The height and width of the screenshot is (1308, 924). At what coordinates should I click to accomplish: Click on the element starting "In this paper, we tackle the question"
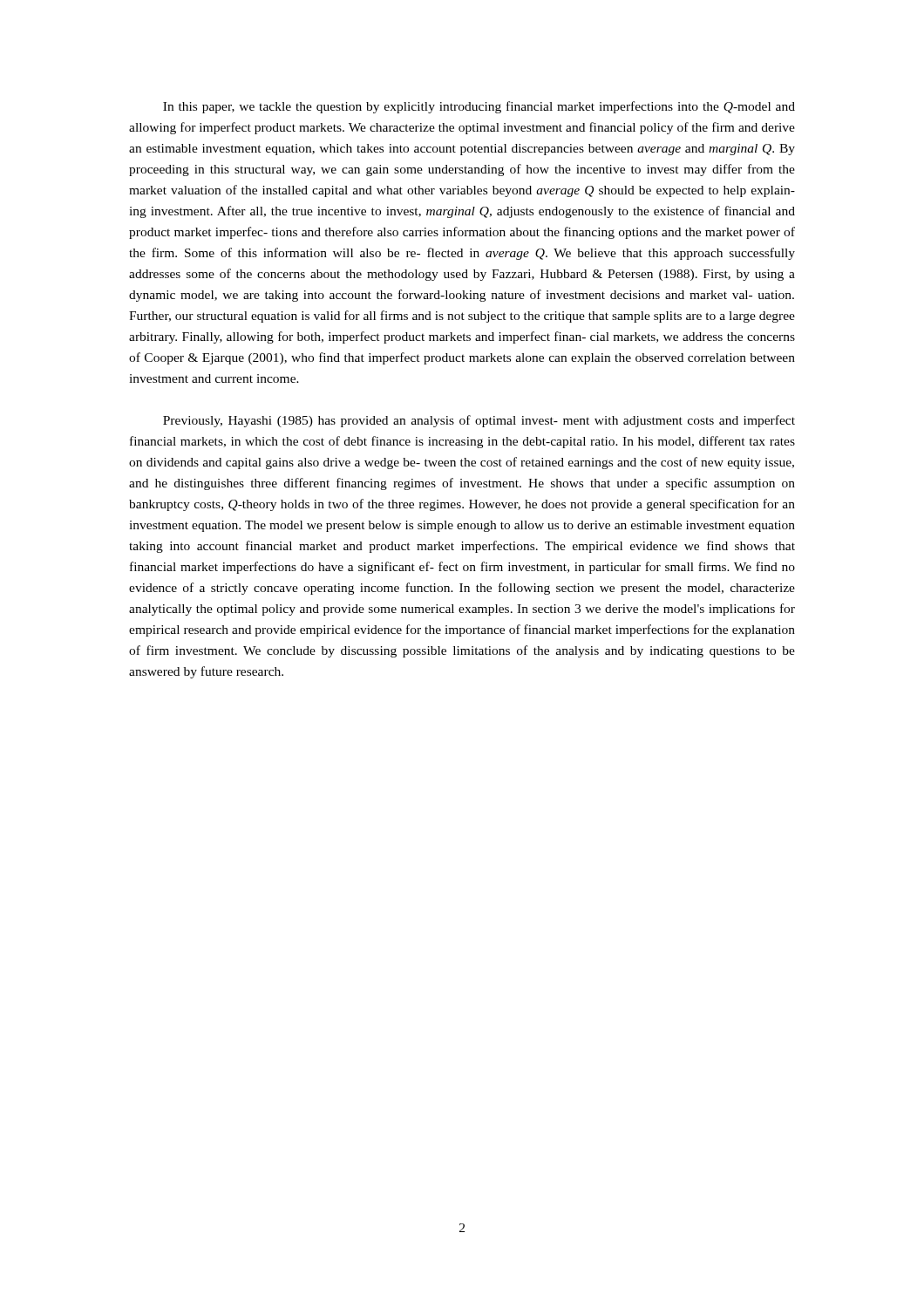coord(462,242)
